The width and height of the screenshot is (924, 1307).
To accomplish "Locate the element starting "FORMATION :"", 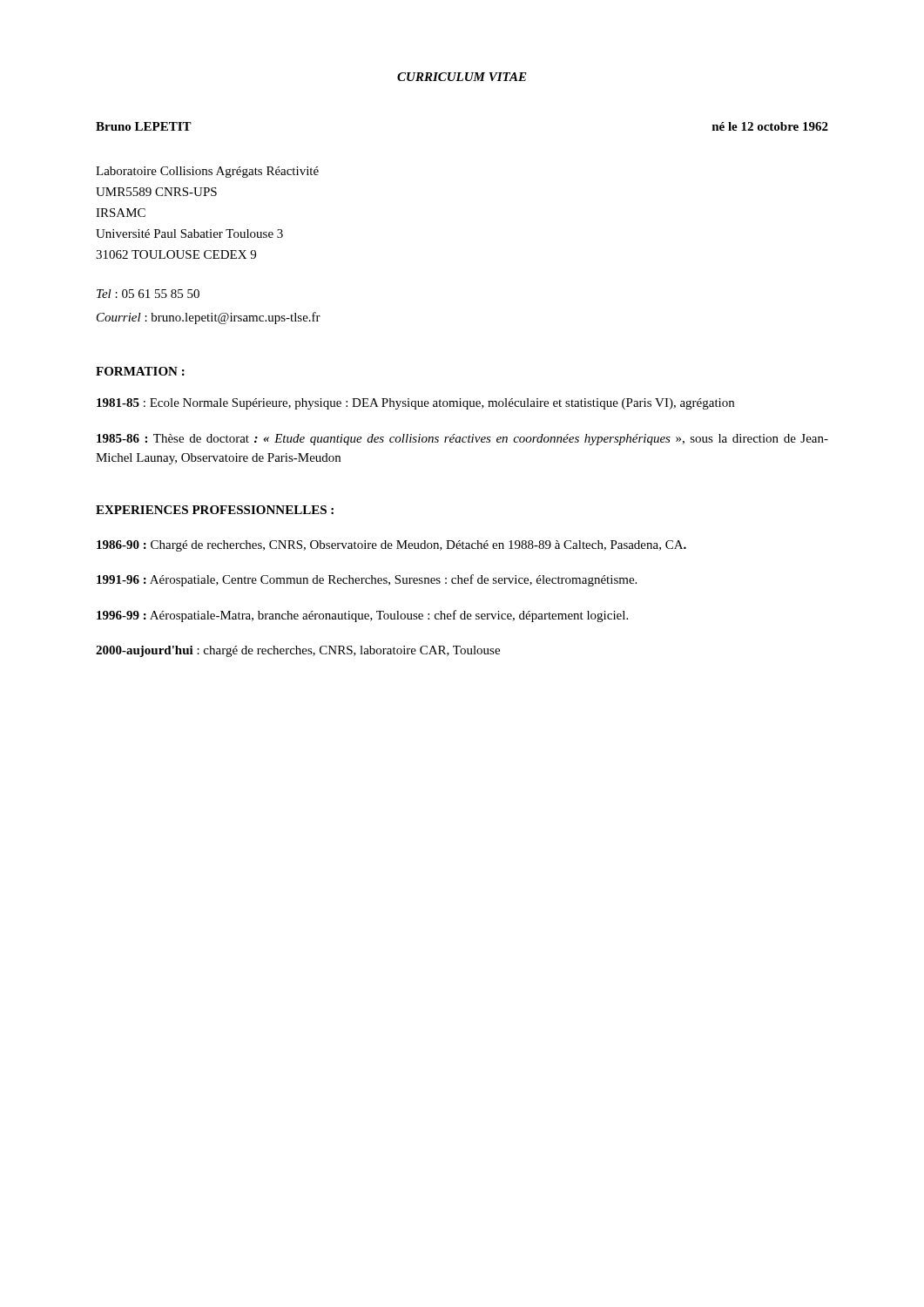I will [x=140, y=371].
